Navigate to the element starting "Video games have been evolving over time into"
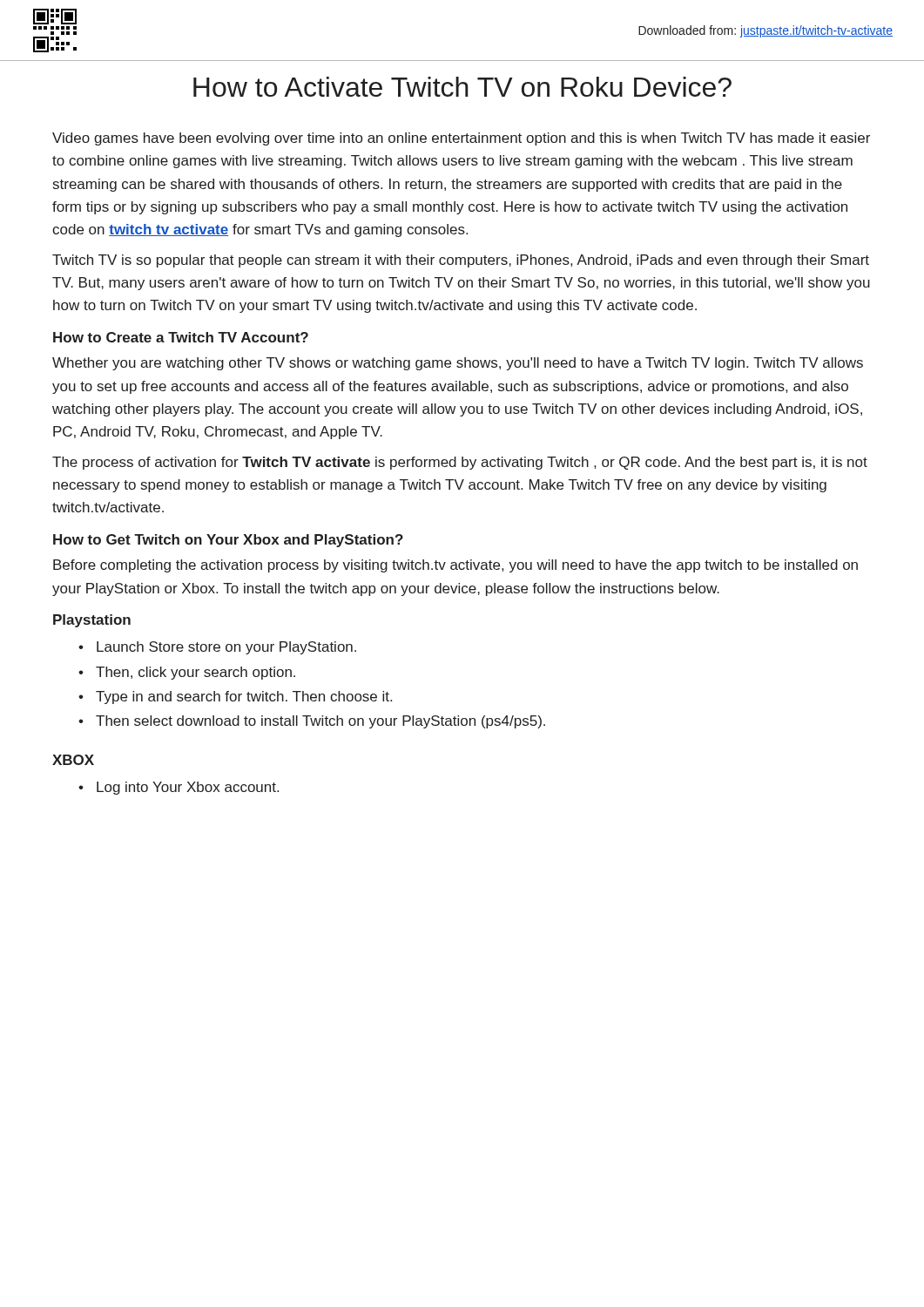The width and height of the screenshot is (924, 1307). click(461, 184)
